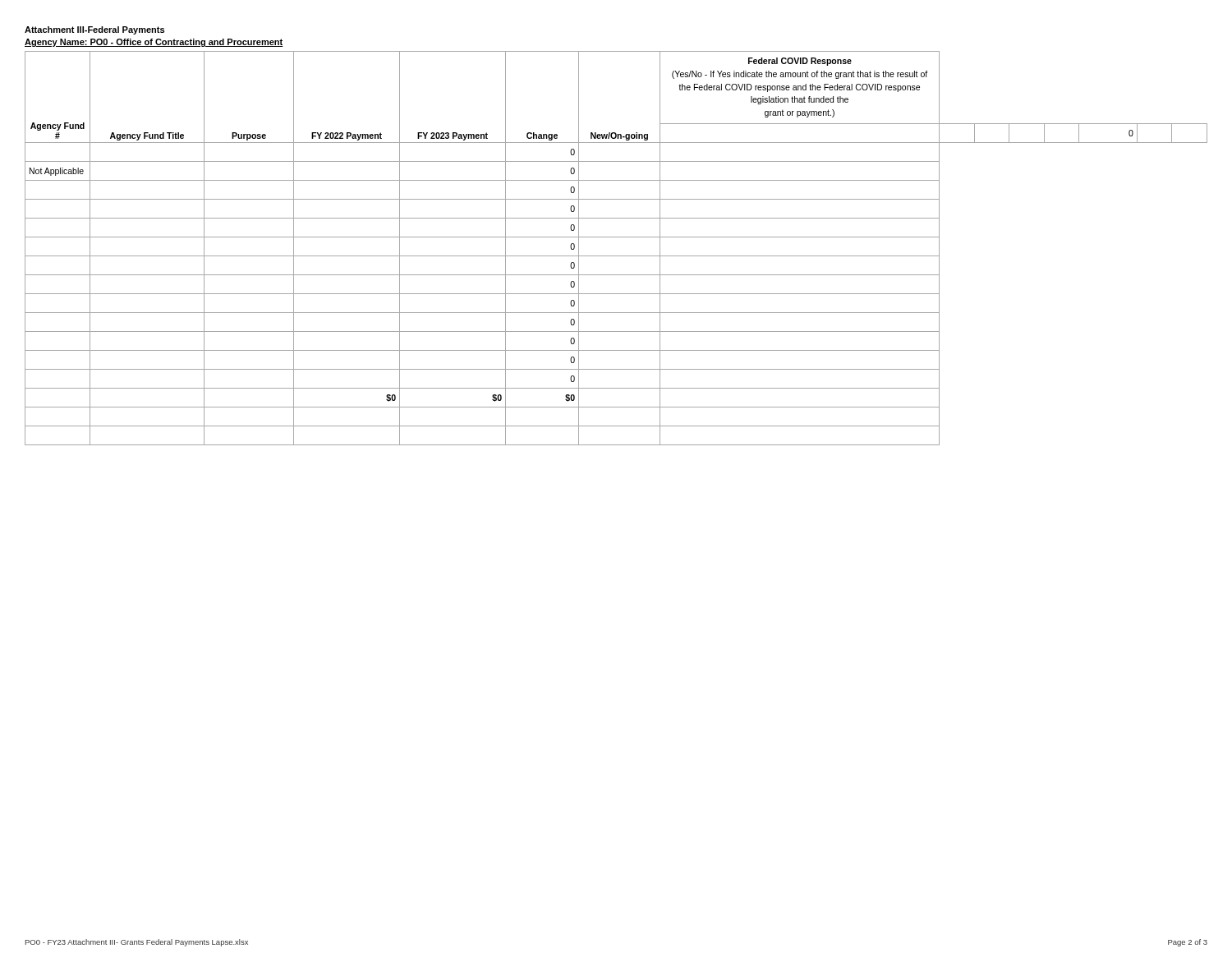
Task: Locate a table
Action: click(x=616, y=248)
